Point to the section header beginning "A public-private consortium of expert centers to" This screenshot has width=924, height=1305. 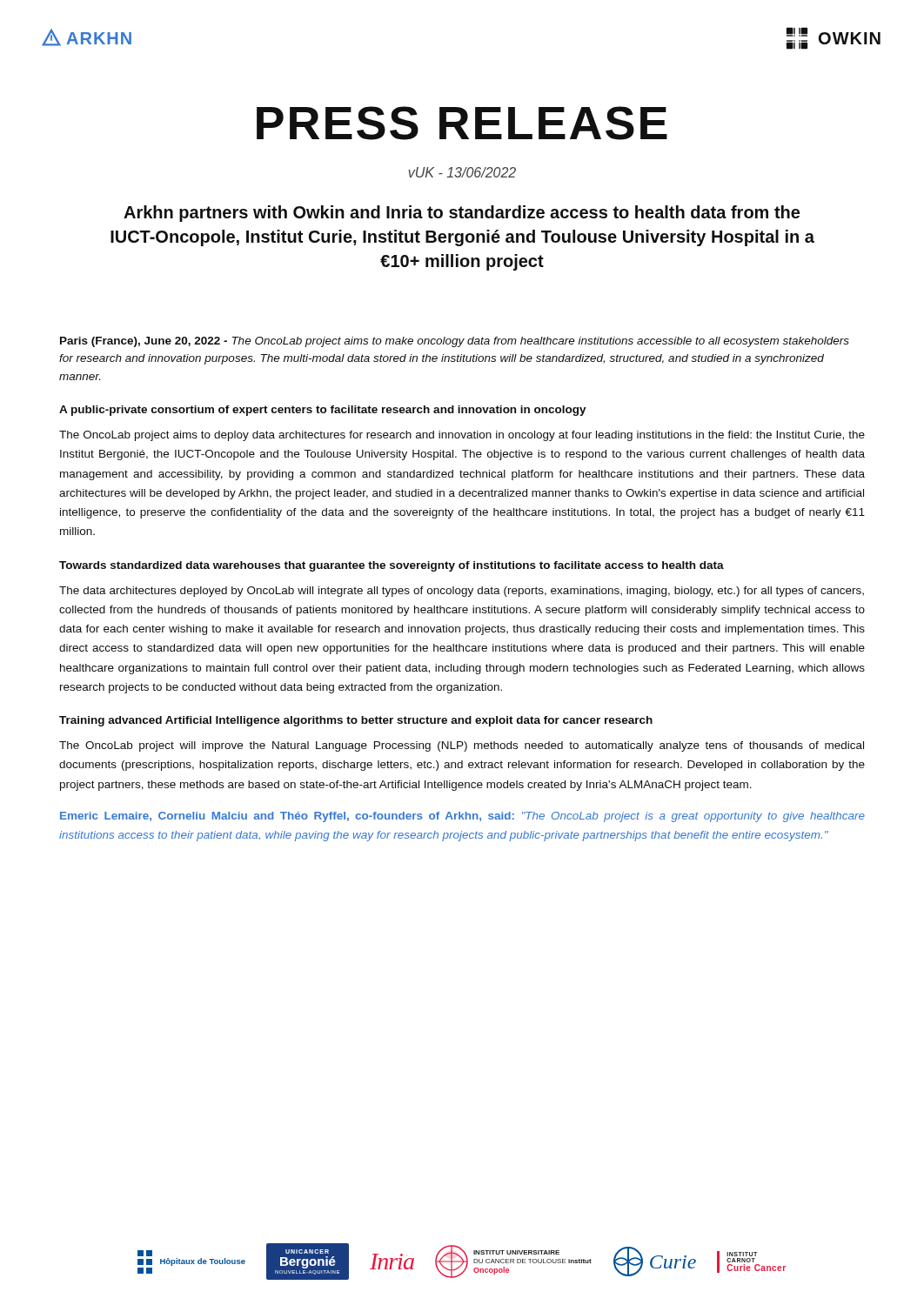click(462, 410)
